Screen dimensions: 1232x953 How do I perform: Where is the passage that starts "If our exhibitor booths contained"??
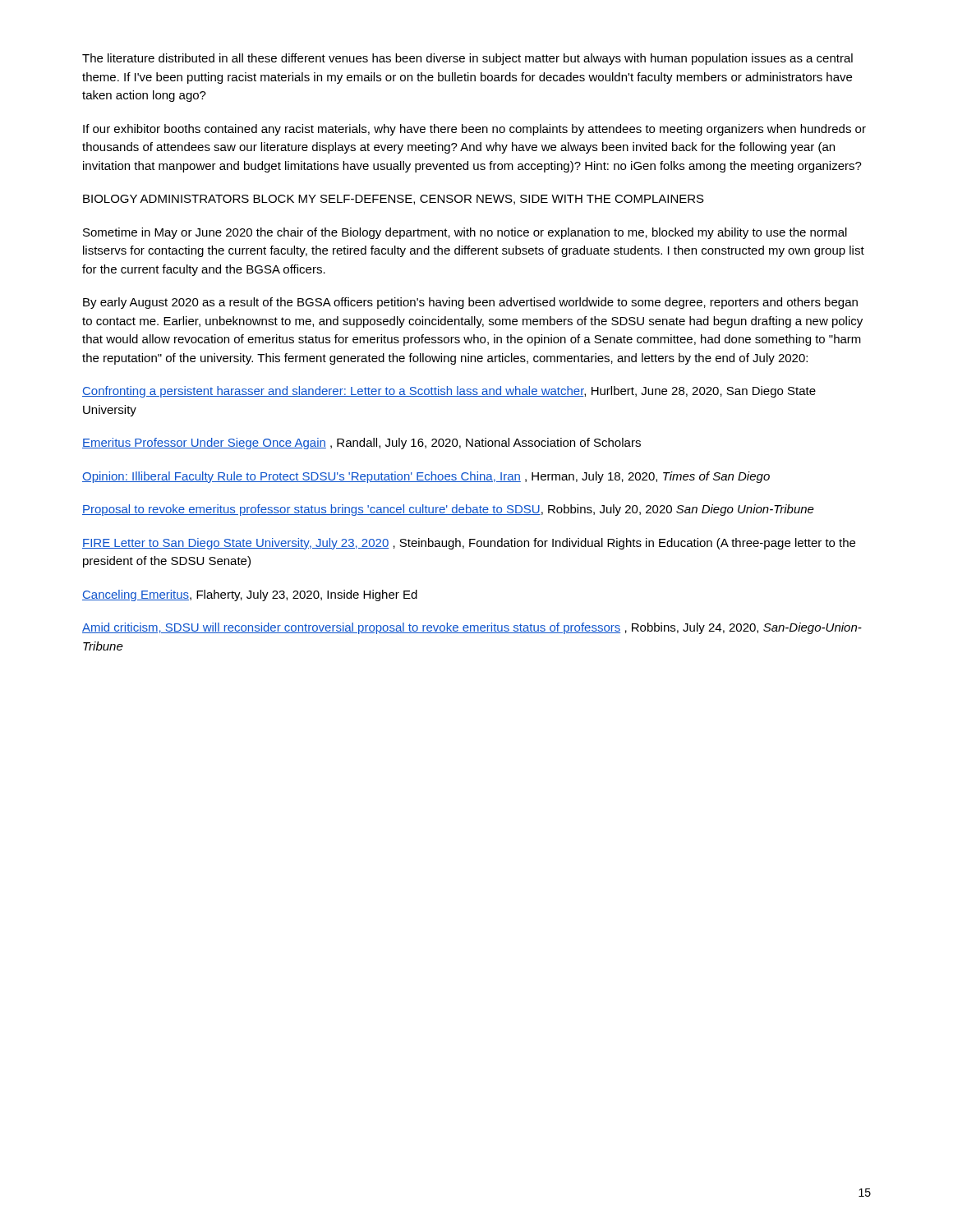(x=474, y=147)
